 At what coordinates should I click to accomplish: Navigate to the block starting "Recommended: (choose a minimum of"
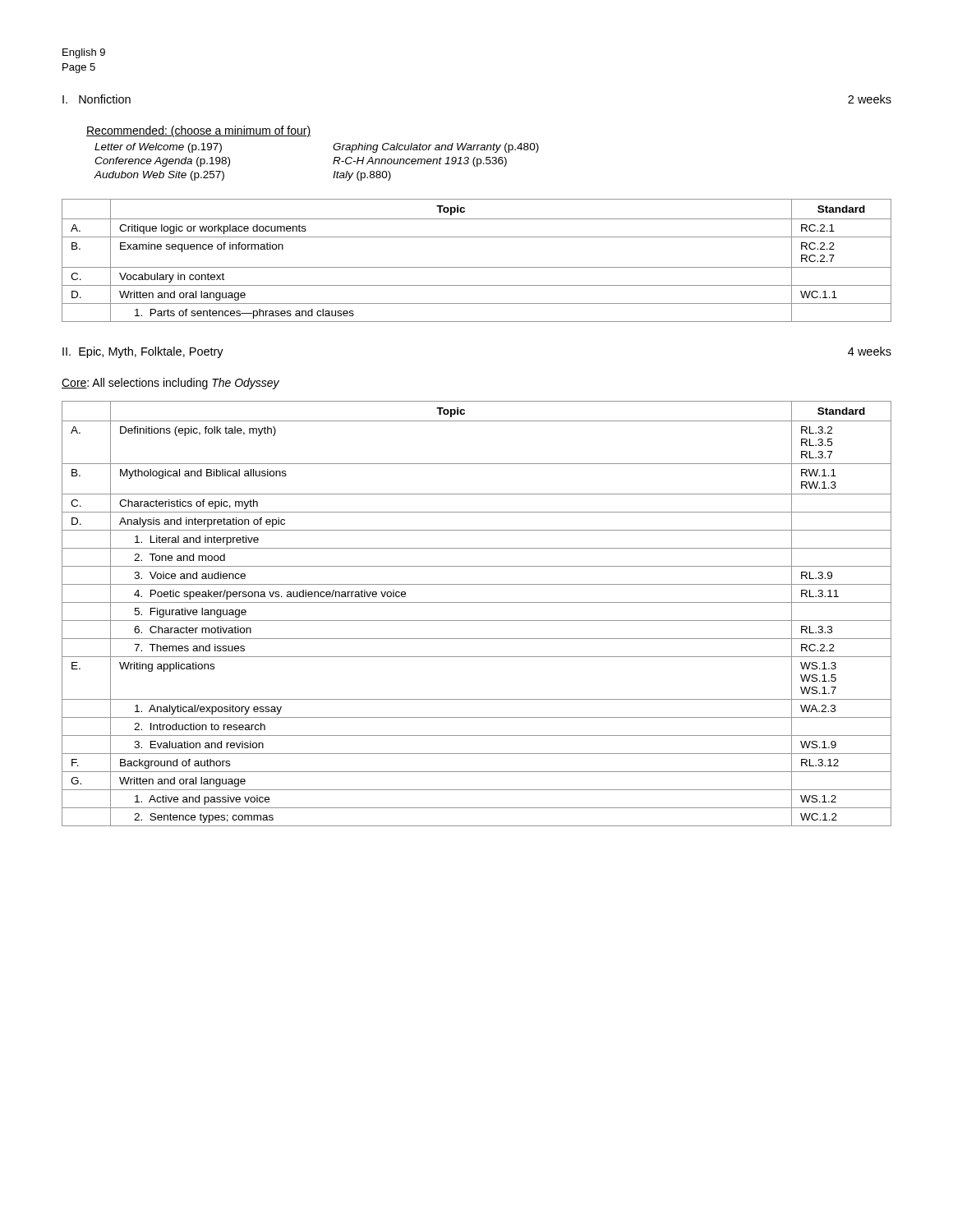[489, 153]
